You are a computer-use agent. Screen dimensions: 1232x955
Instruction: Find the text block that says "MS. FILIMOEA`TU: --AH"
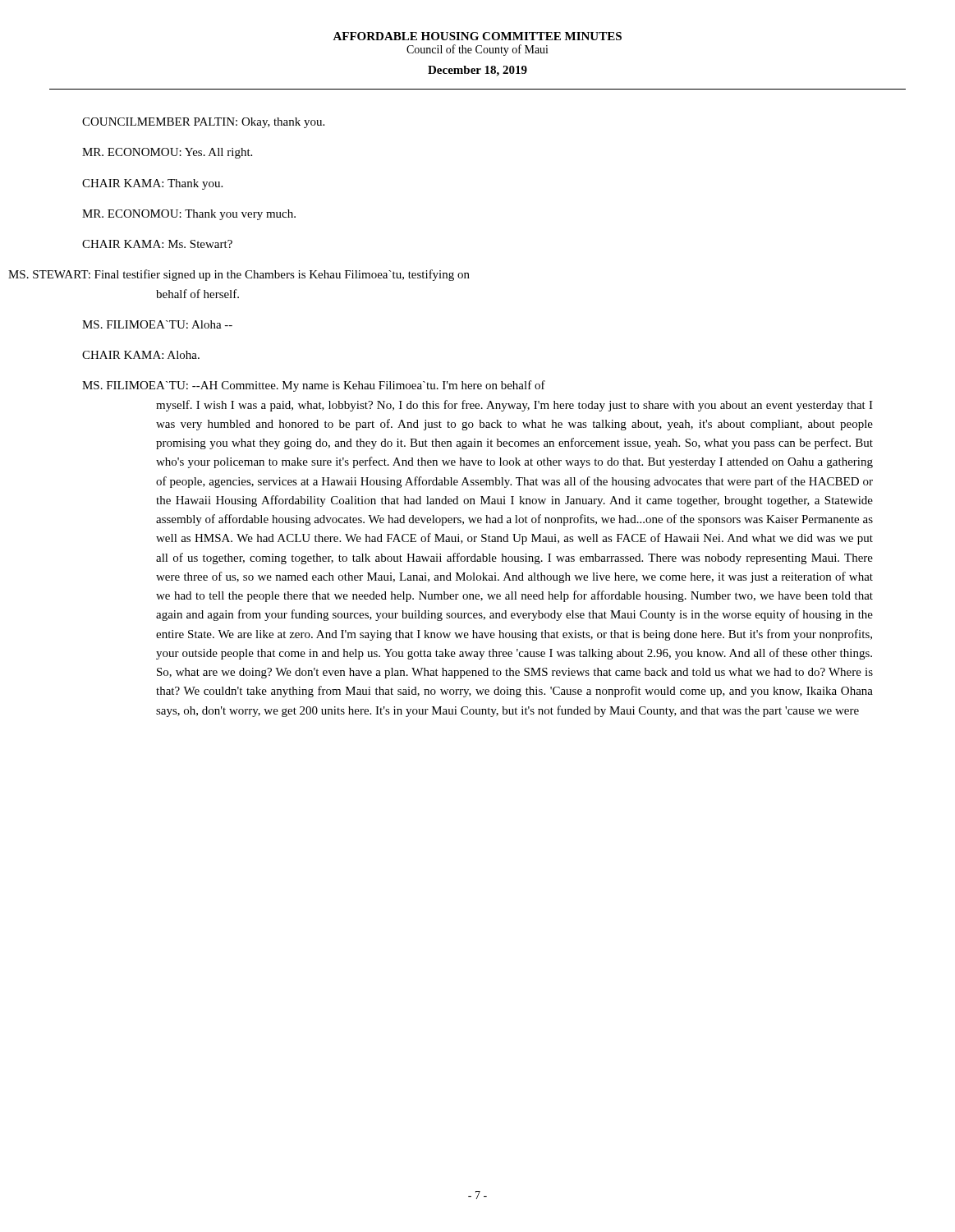pos(478,548)
